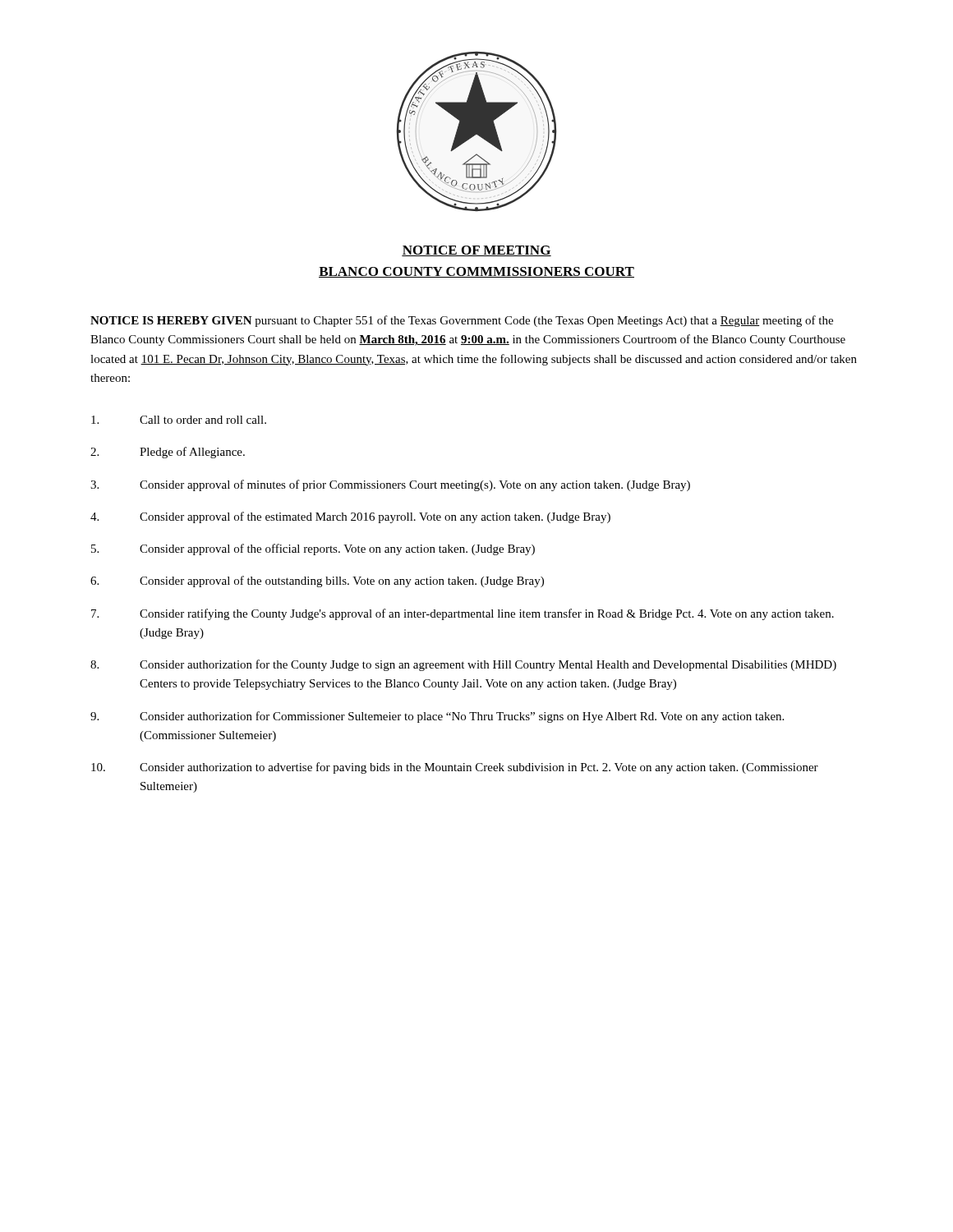
Task: Select the text block with the text "NOTICE IS HEREBY"
Action: coord(474,349)
